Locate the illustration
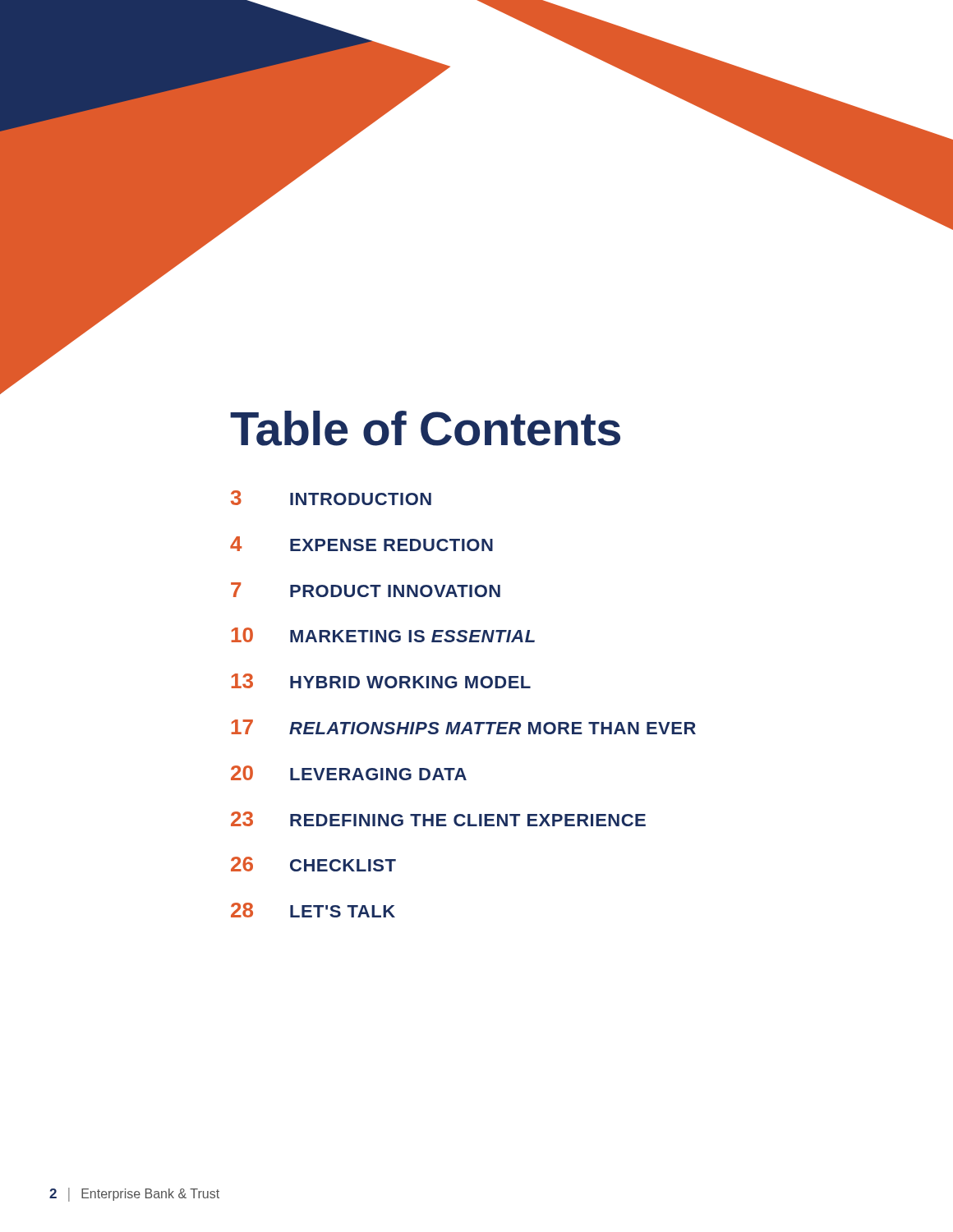Screen dimensions: 1232x953 (x=476, y=197)
